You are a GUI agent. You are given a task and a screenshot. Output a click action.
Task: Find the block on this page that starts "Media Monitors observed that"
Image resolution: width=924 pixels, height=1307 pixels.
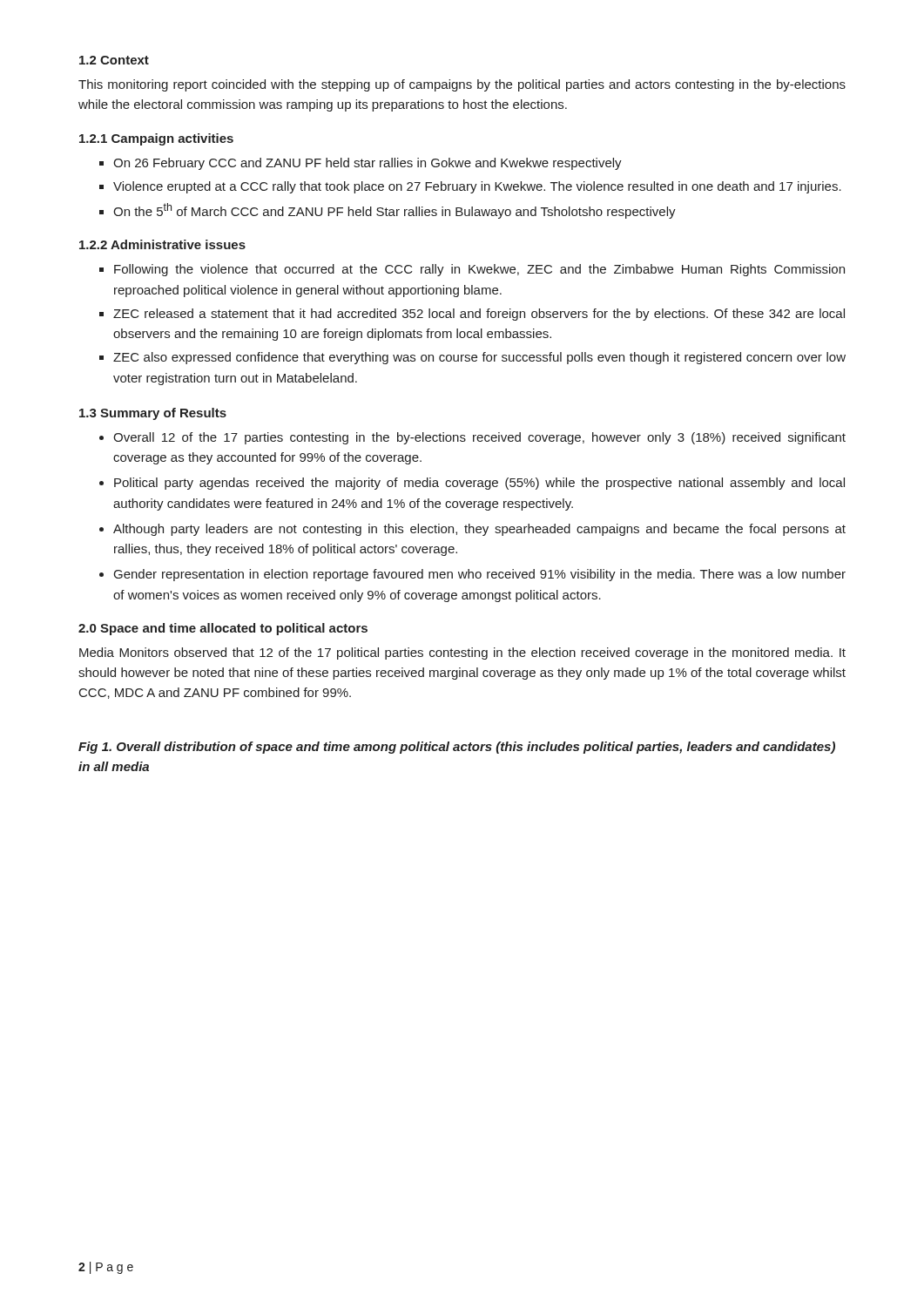coord(462,672)
